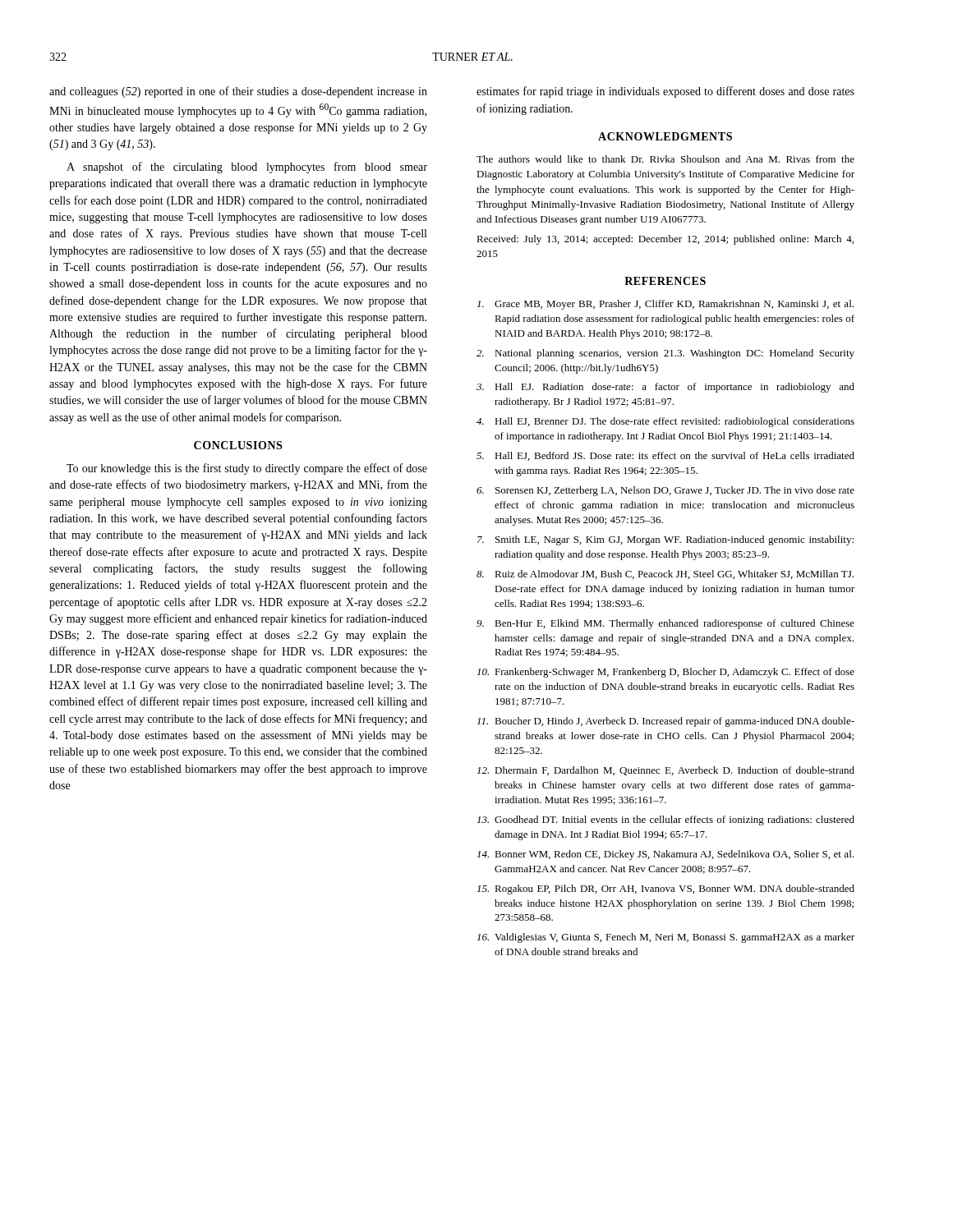
Task: Select the text block starting "estimates for rapid triage in individuals exposed"
Action: [665, 101]
